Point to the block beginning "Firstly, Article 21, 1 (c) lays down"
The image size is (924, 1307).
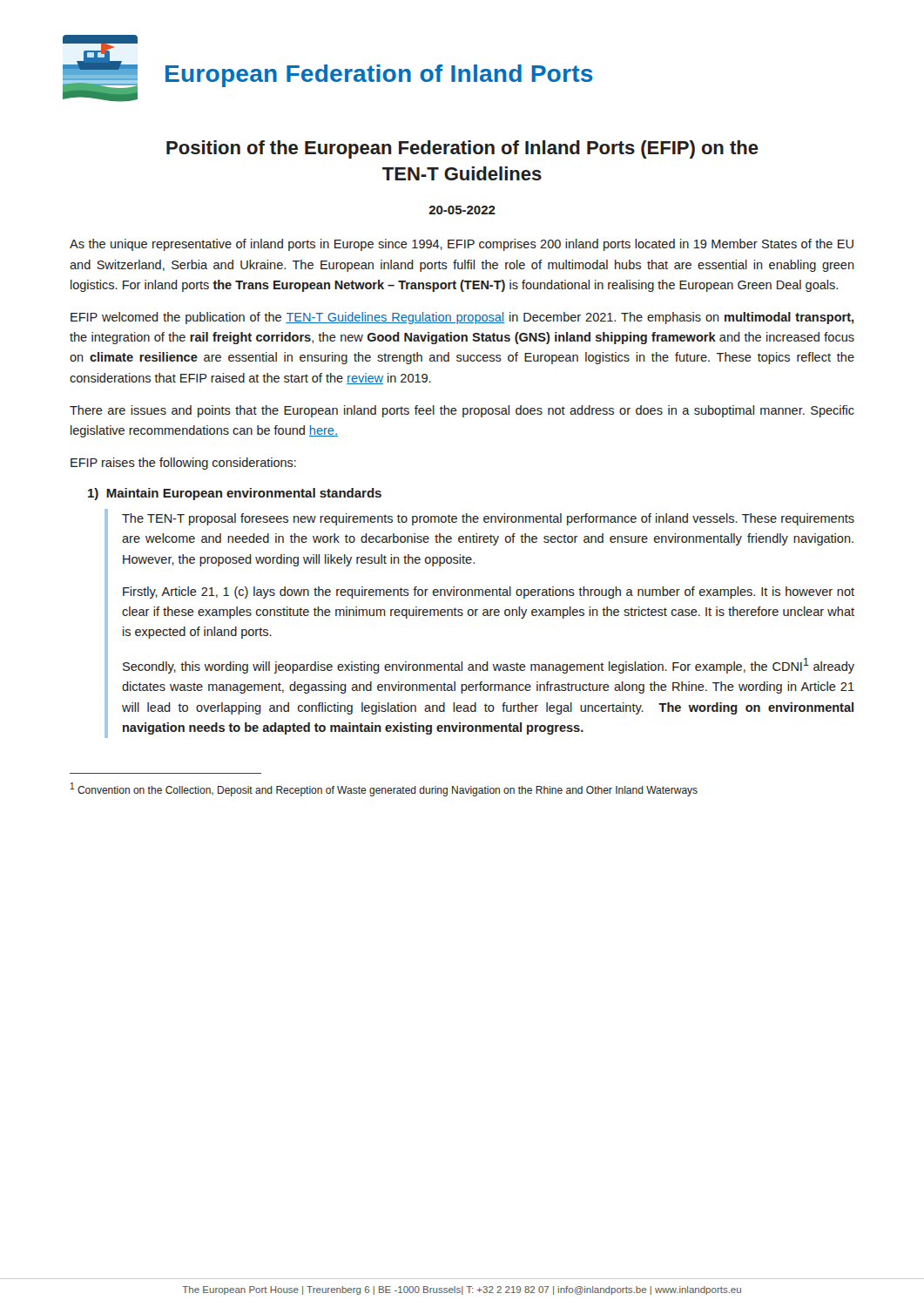tap(488, 612)
